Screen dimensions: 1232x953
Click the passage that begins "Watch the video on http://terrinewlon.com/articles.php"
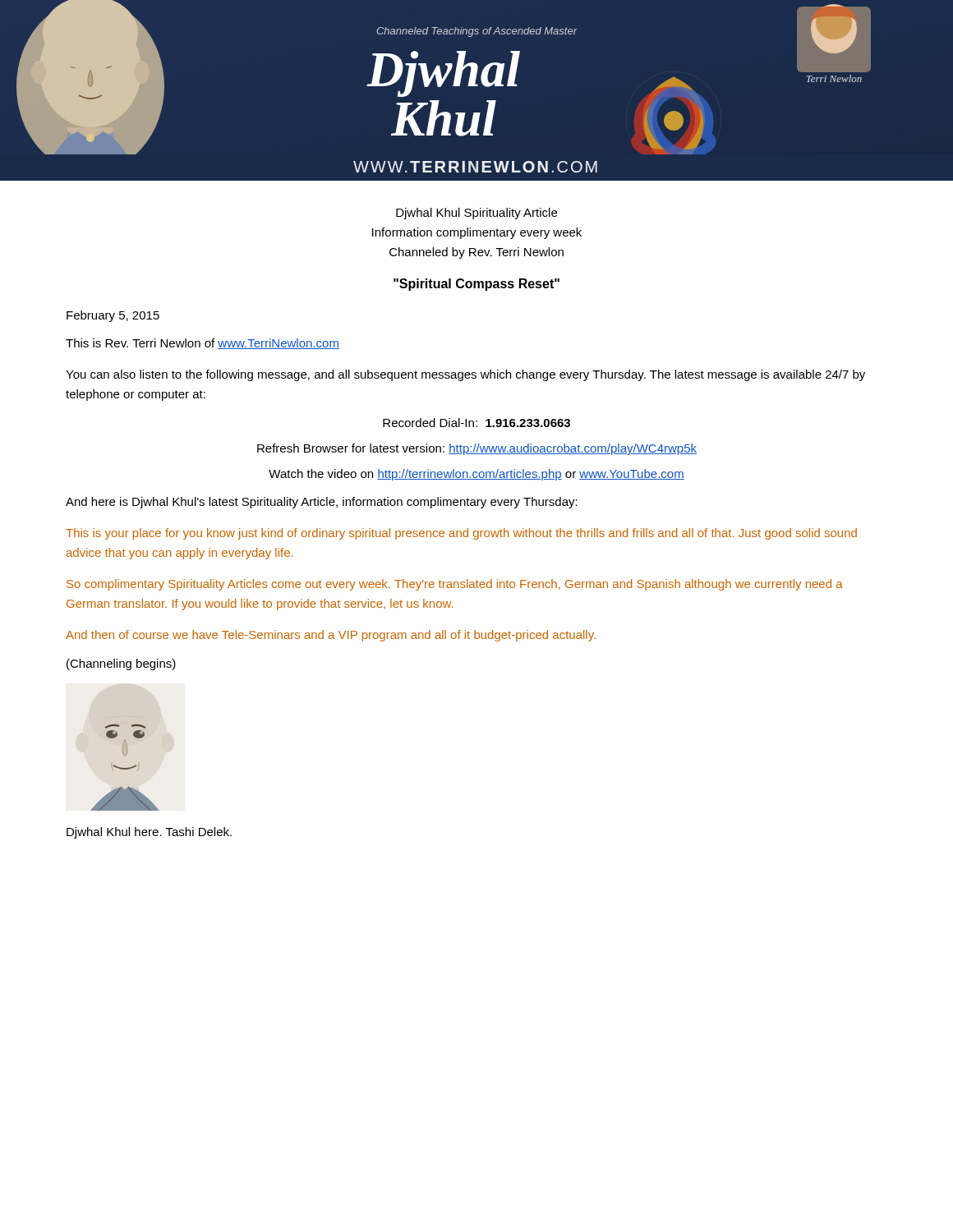pyautogui.click(x=476, y=474)
